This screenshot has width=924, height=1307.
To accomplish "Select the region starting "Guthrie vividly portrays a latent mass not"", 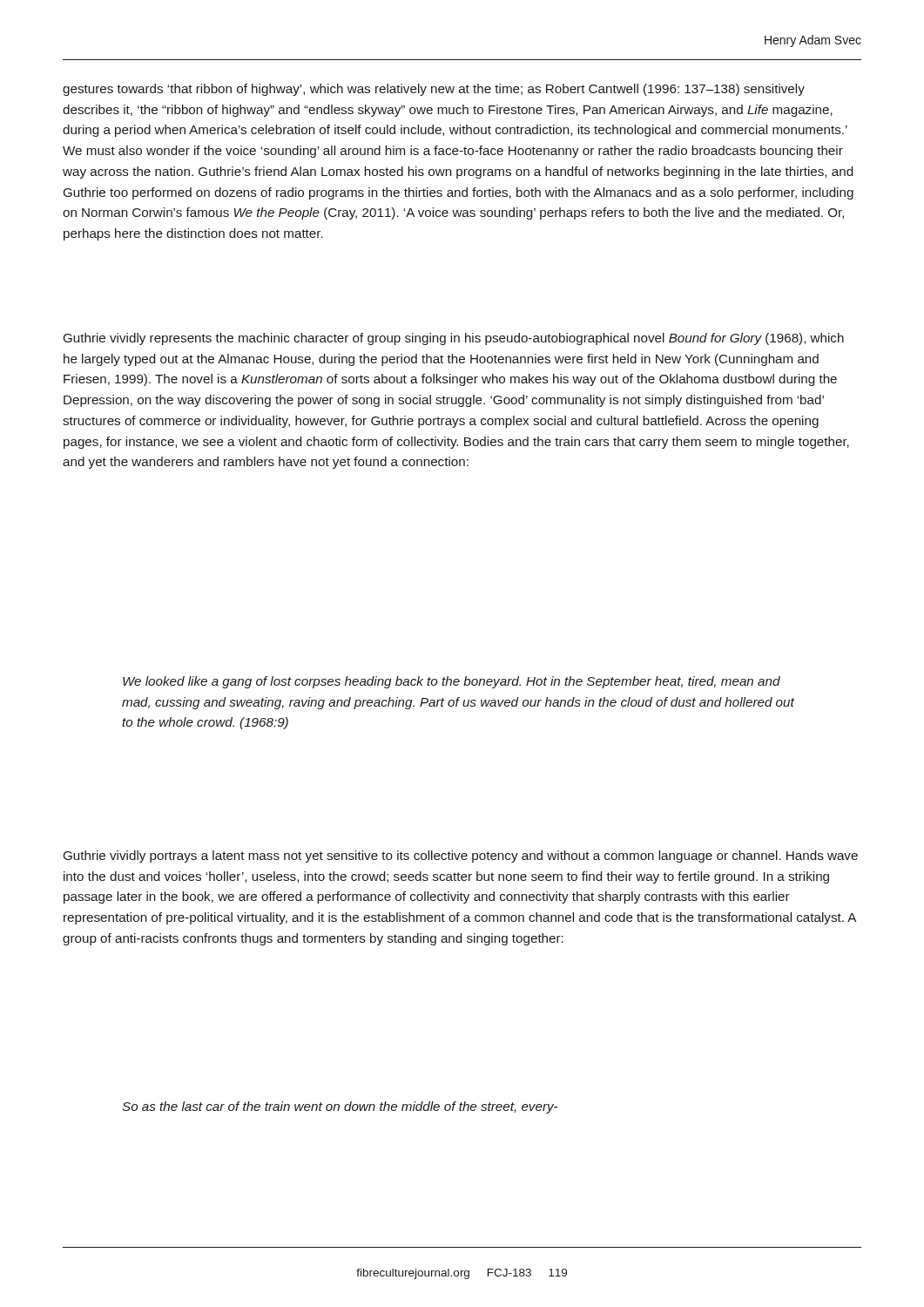I will click(x=460, y=897).
